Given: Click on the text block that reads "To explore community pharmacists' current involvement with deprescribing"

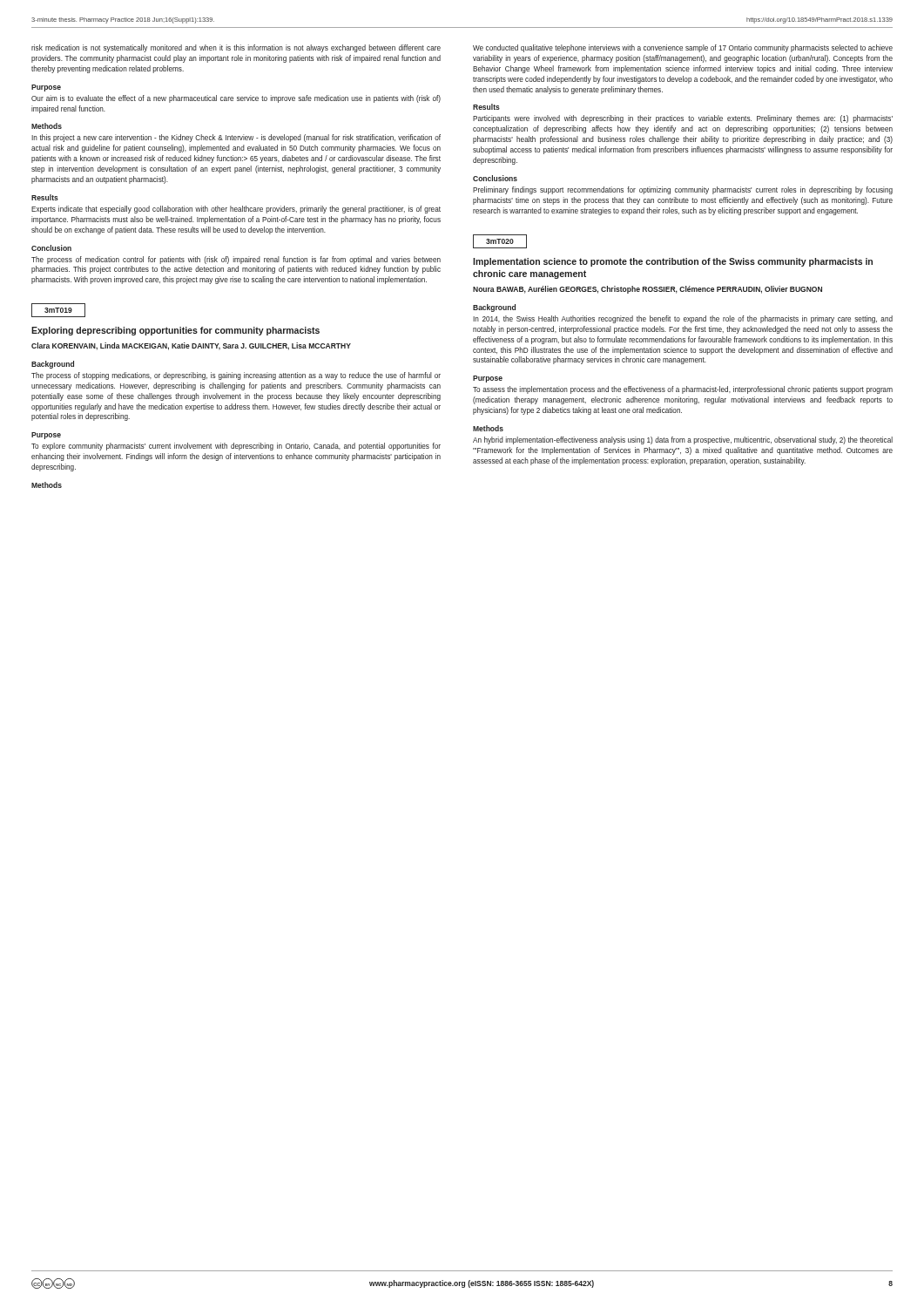Looking at the screenshot, I should pyautogui.click(x=236, y=457).
